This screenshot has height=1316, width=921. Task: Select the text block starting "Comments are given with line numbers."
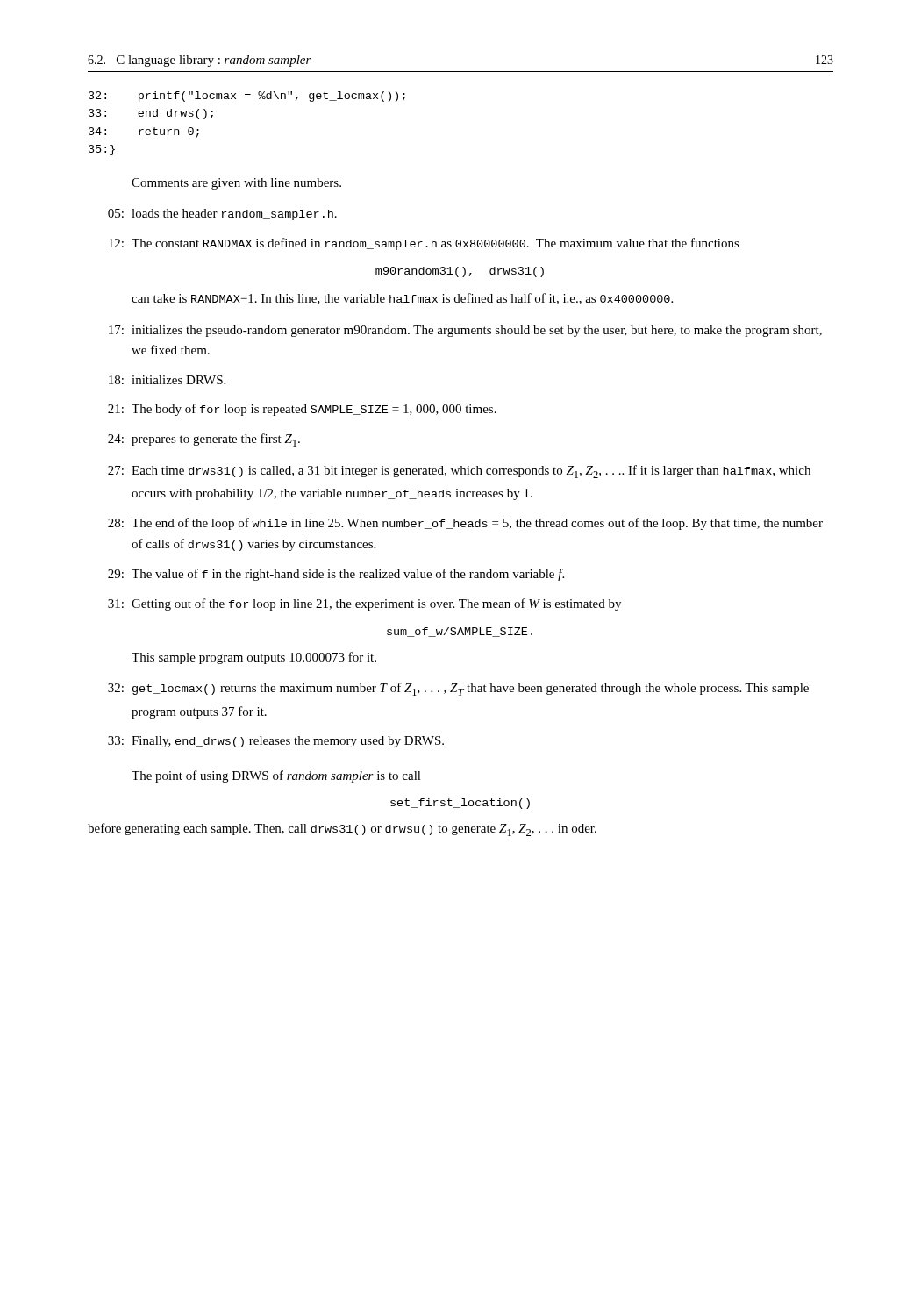237,182
